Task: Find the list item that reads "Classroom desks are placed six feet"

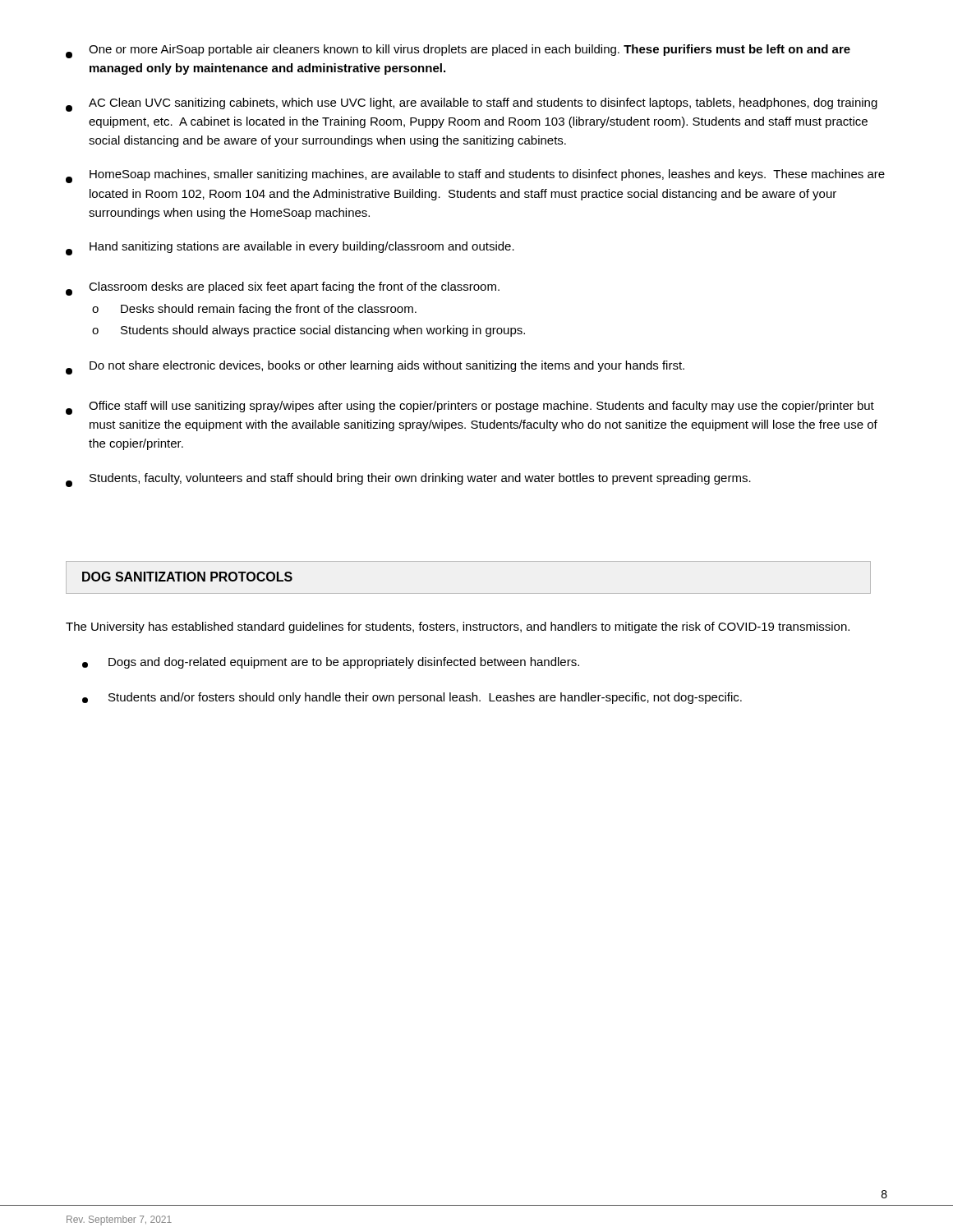Action: [x=283, y=289]
